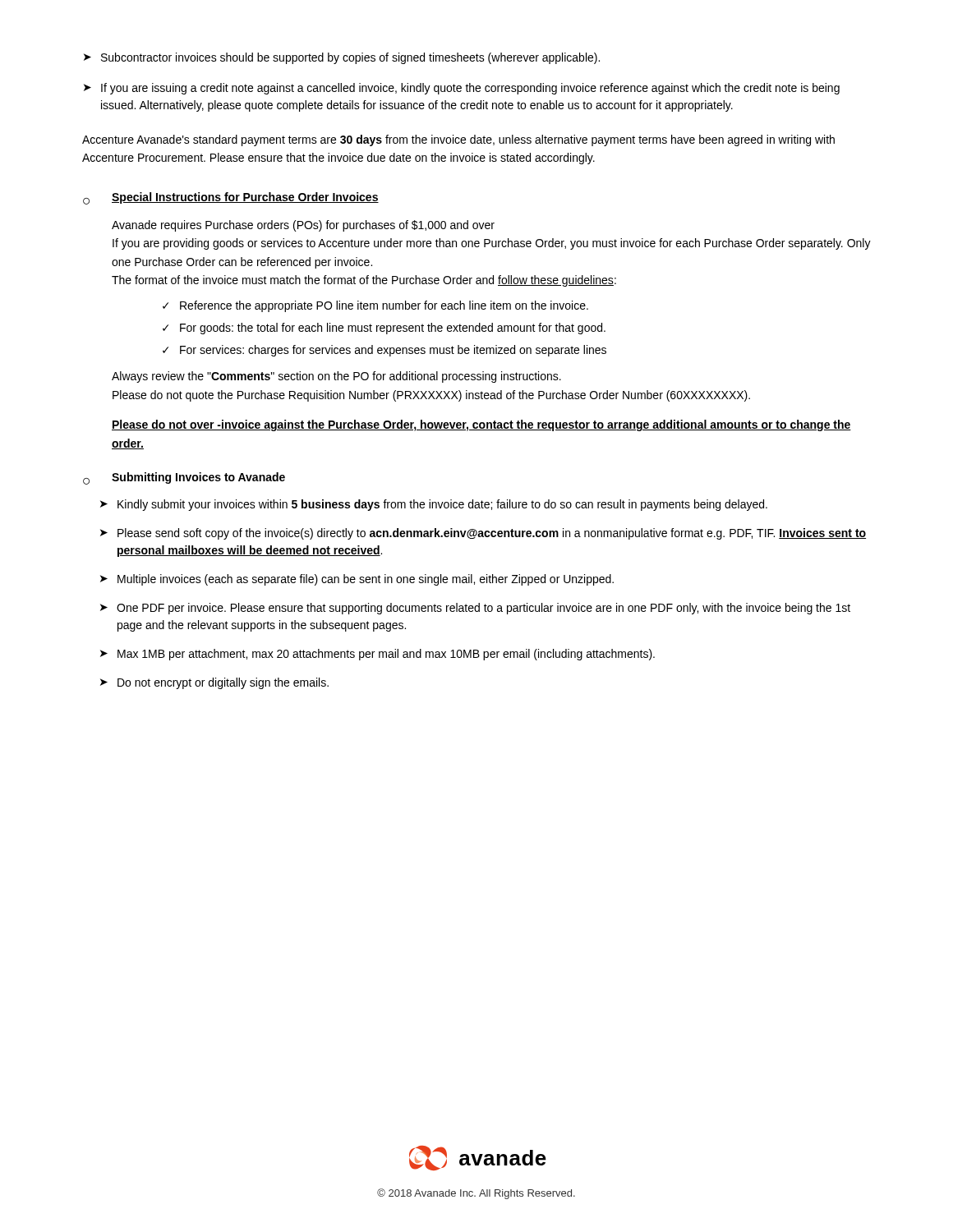Where is the passage that starts "➤ Multiple invoices (each as"?
Image resolution: width=953 pixels, height=1232 pixels.
click(485, 579)
